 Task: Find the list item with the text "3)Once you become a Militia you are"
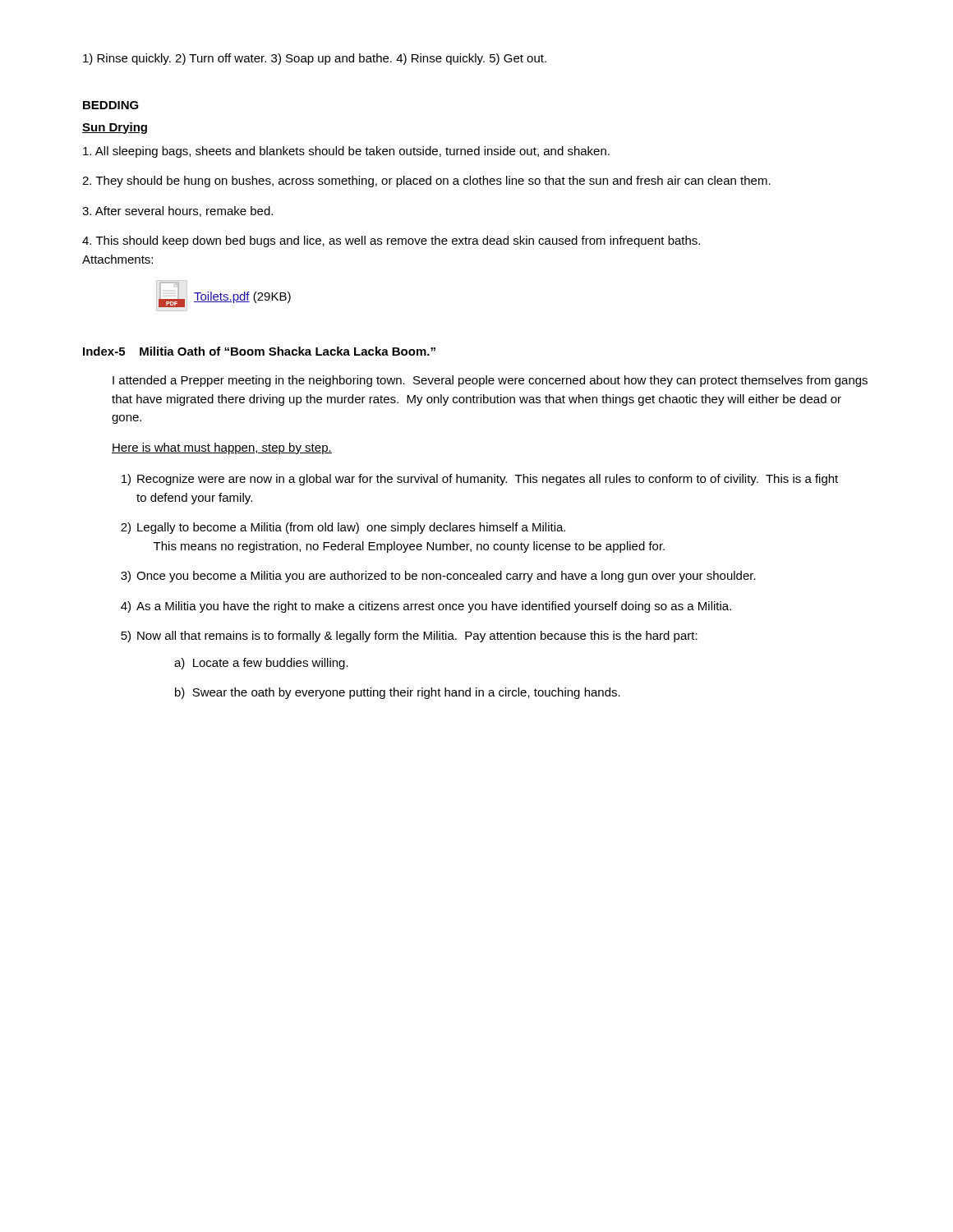pyautogui.click(x=481, y=576)
